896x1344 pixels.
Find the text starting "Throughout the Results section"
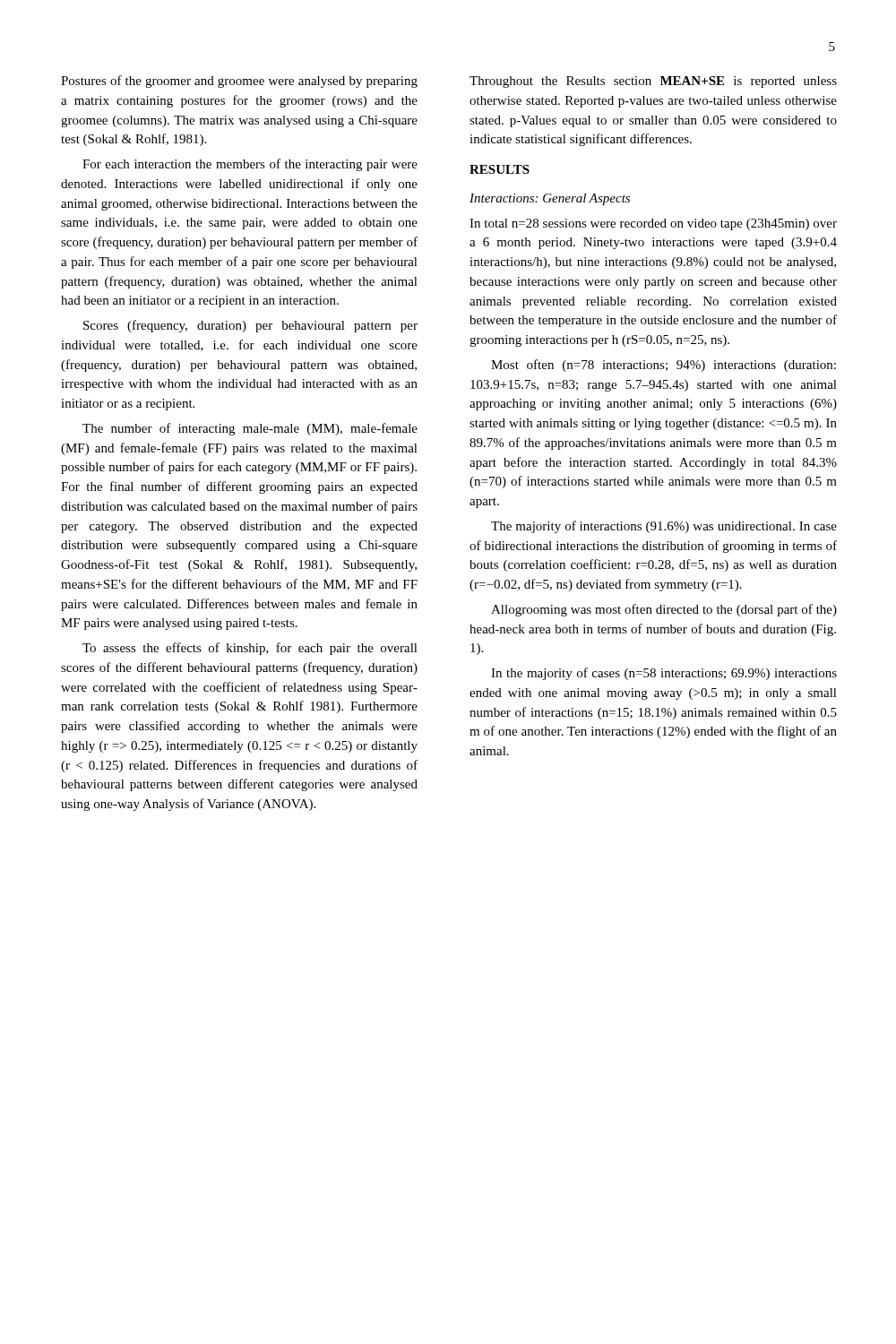pyautogui.click(x=653, y=111)
